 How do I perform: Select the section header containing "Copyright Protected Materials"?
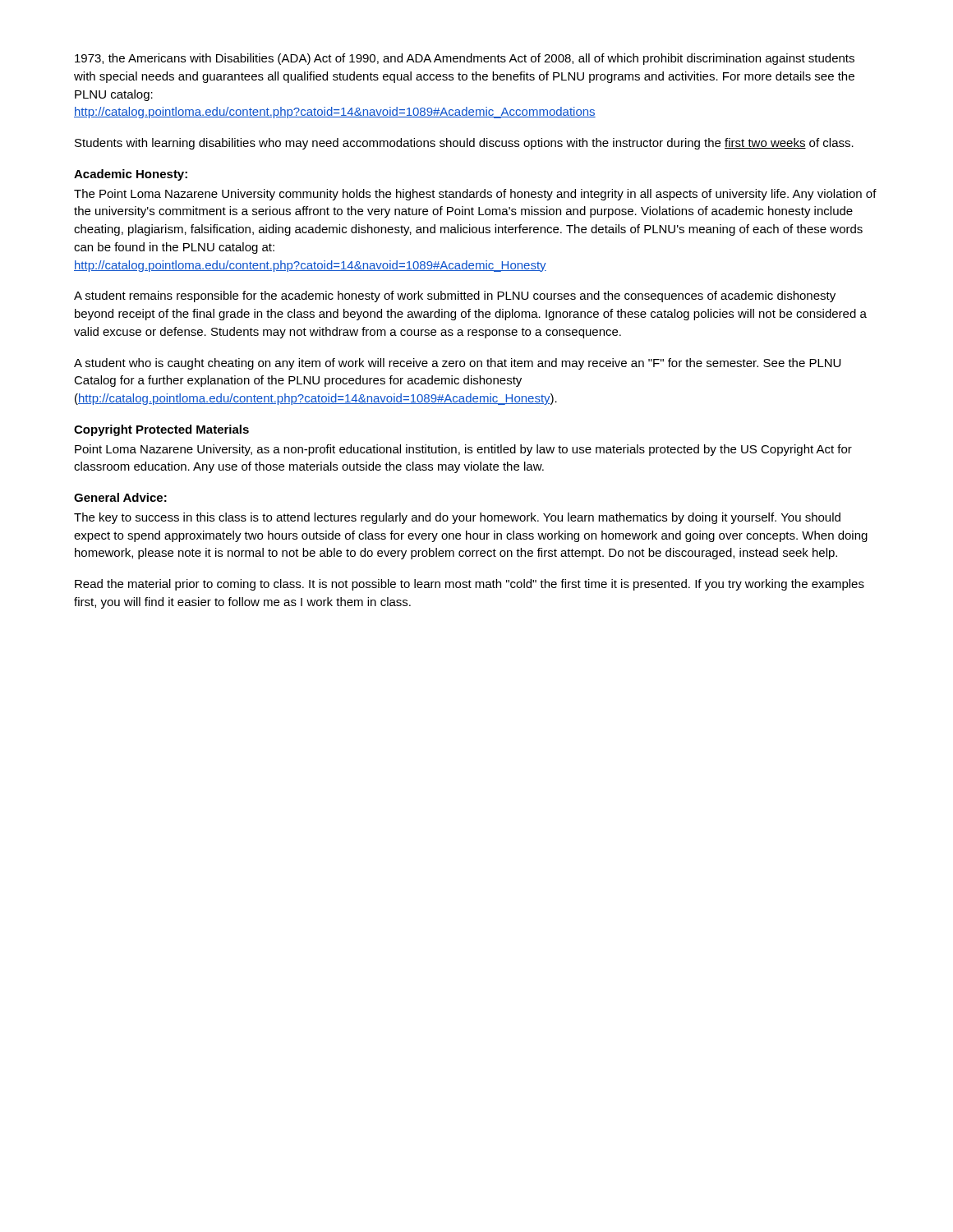[162, 429]
